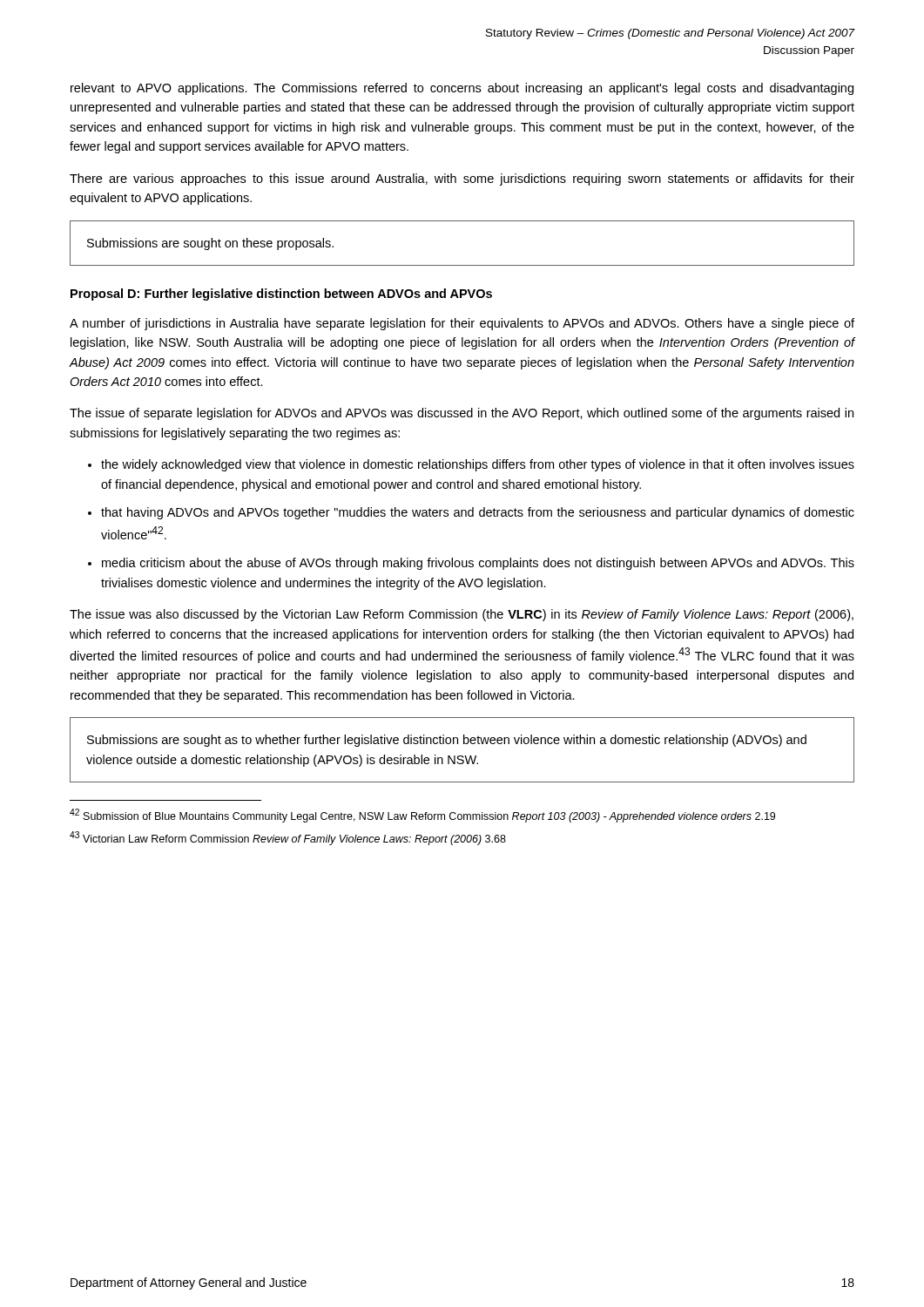The height and width of the screenshot is (1307, 924).
Task: Locate the footnote that says "42 Submission of Blue Mountains Community Legal"
Action: (x=423, y=815)
